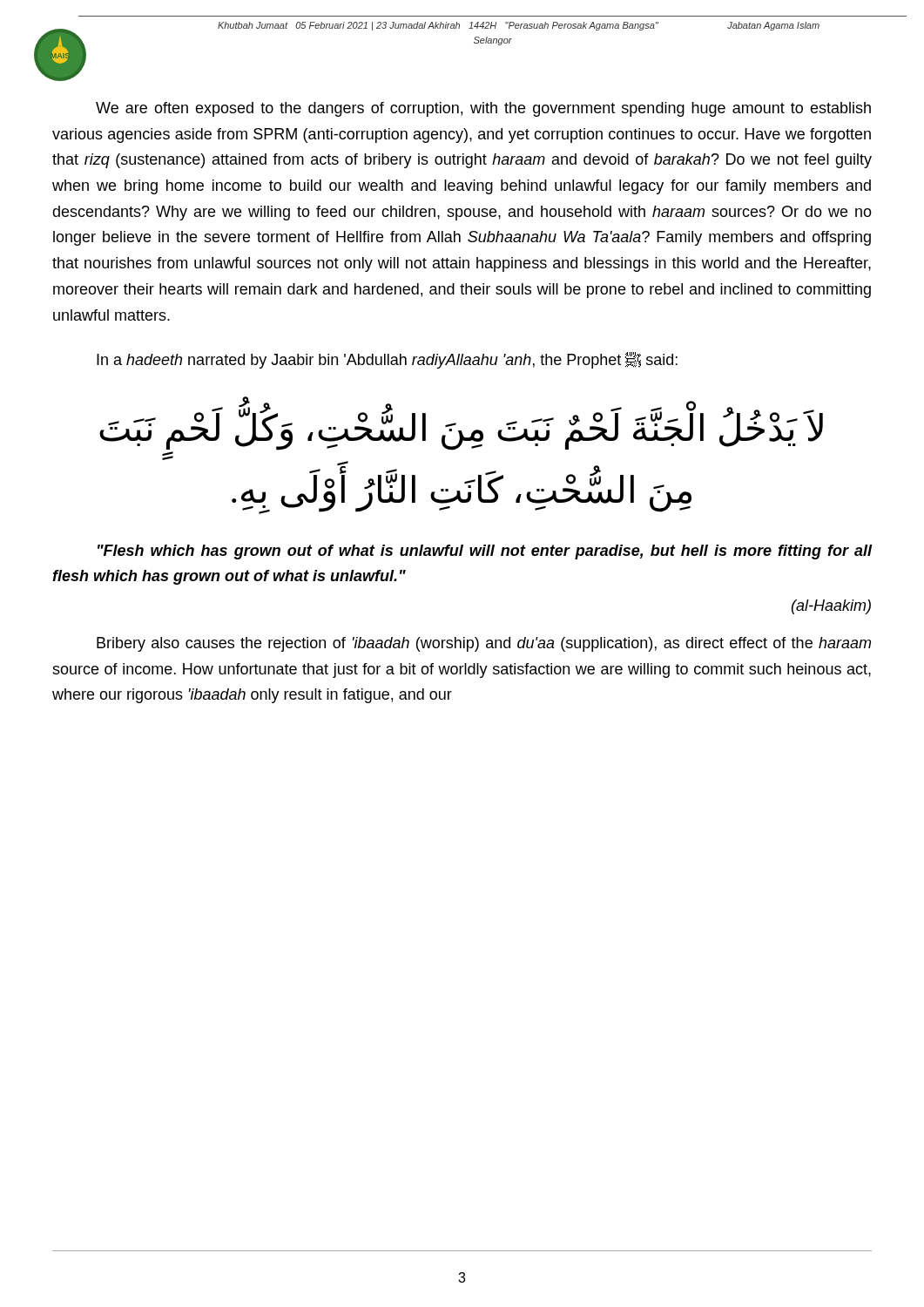This screenshot has height=1307, width=924.
Task: Find the text block with the text "Bribery also causes the rejection of 'ibaadah"
Action: pos(462,669)
